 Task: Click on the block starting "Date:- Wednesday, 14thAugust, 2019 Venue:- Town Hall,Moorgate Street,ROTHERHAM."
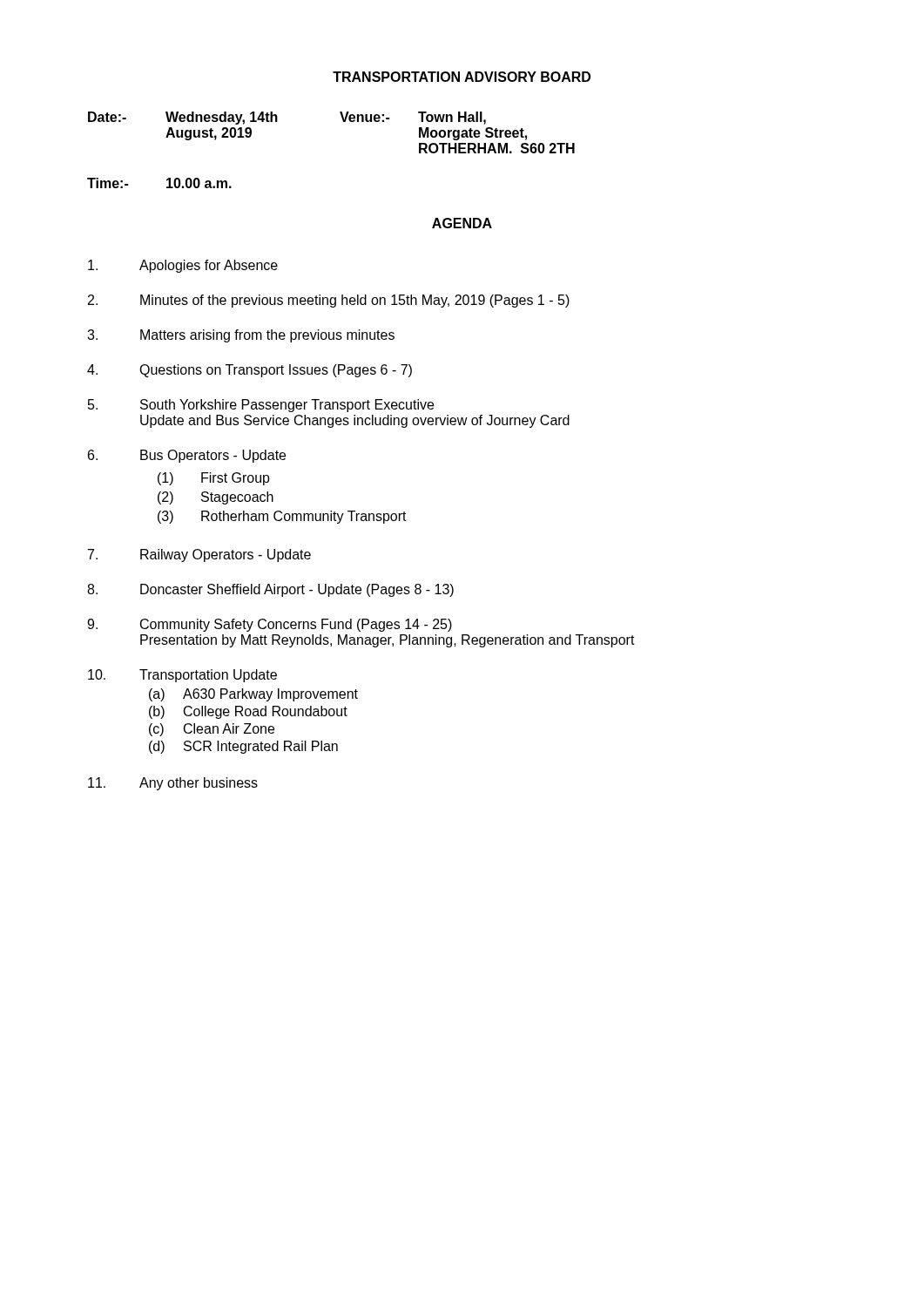tap(107, 118)
